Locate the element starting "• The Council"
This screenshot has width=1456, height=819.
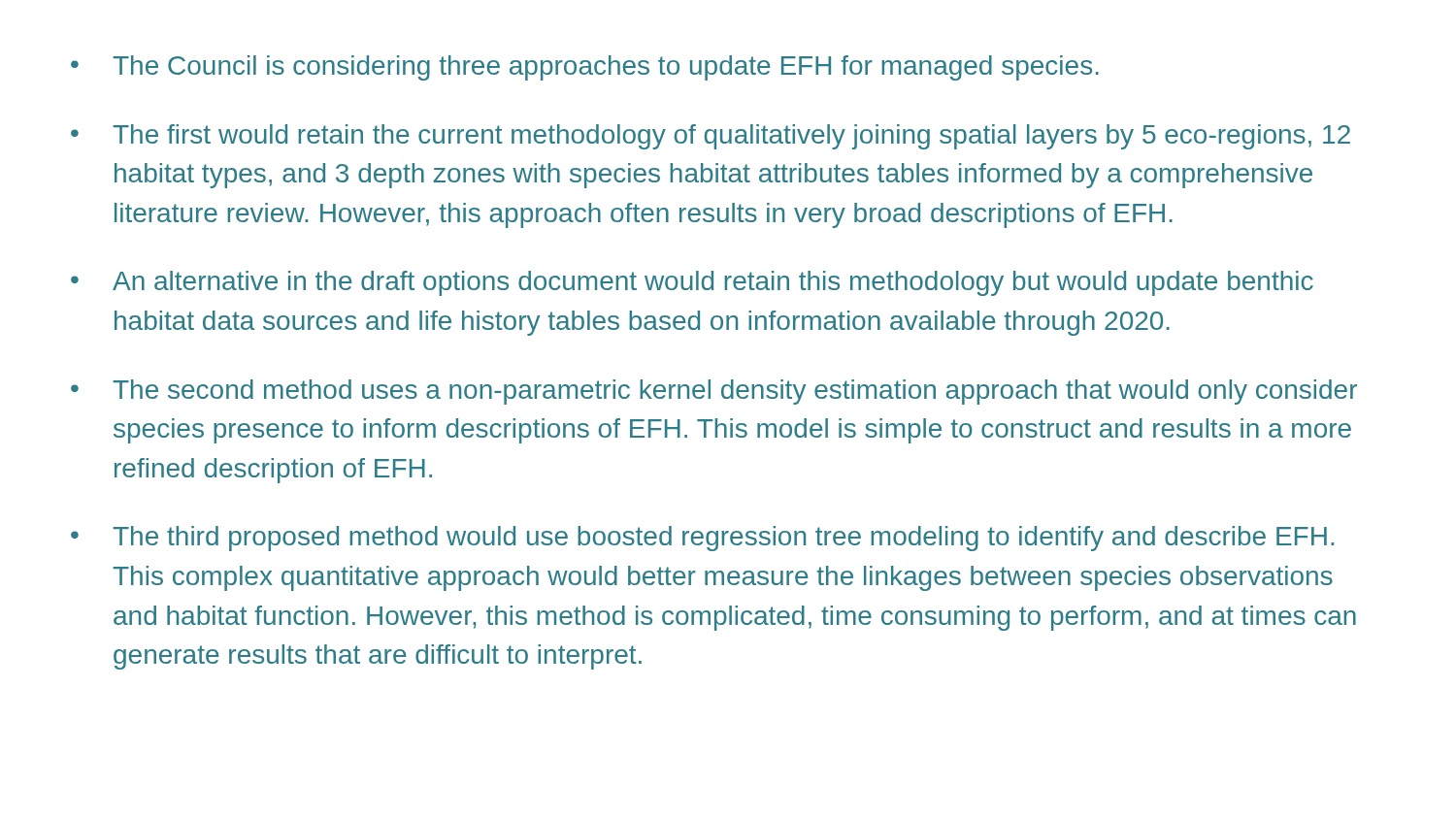(x=728, y=66)
